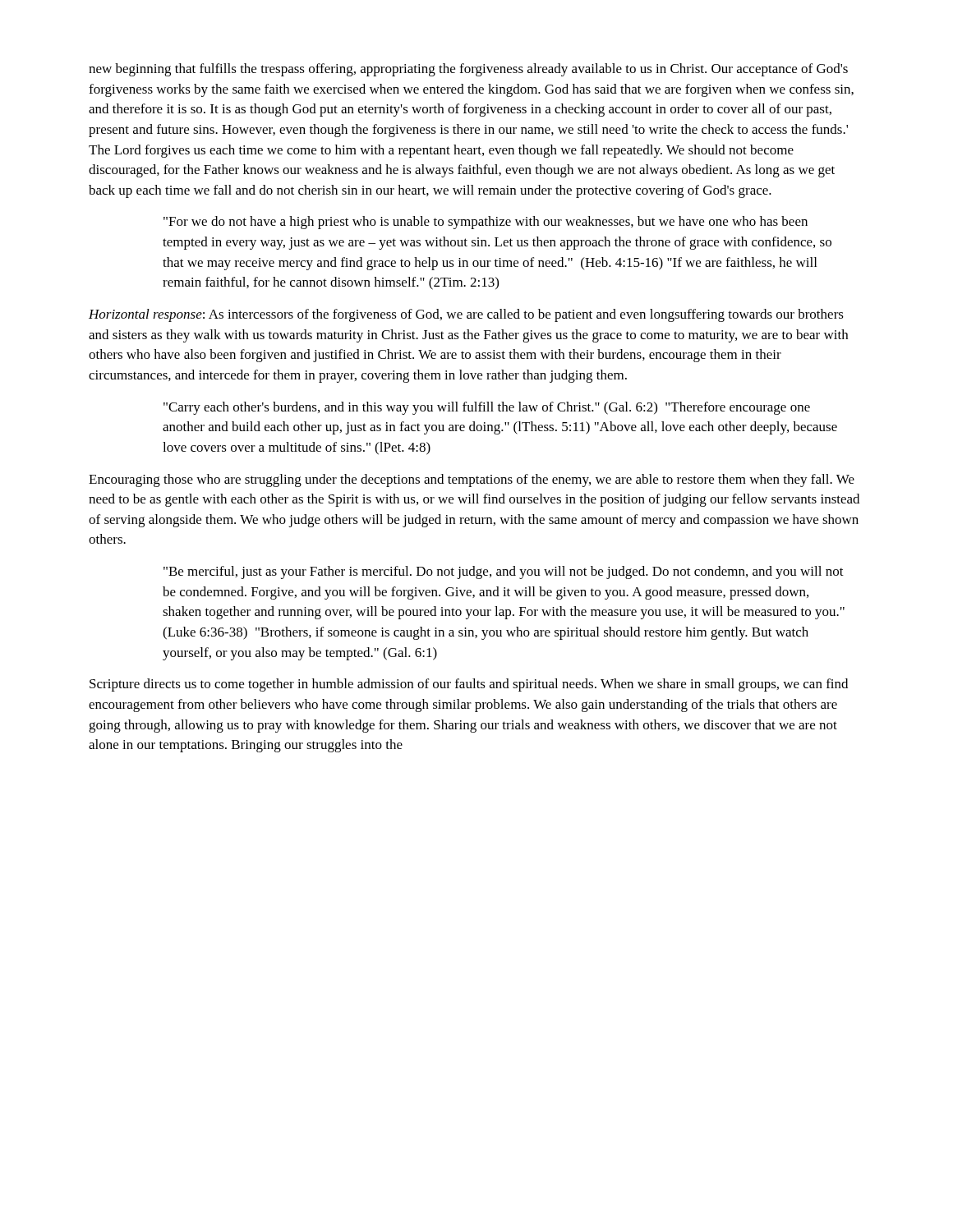Viewport: 953px width, 1232px height.
Task: Locate the block starting "Horizontal response: As intercessors"
Action: point(476,345)
